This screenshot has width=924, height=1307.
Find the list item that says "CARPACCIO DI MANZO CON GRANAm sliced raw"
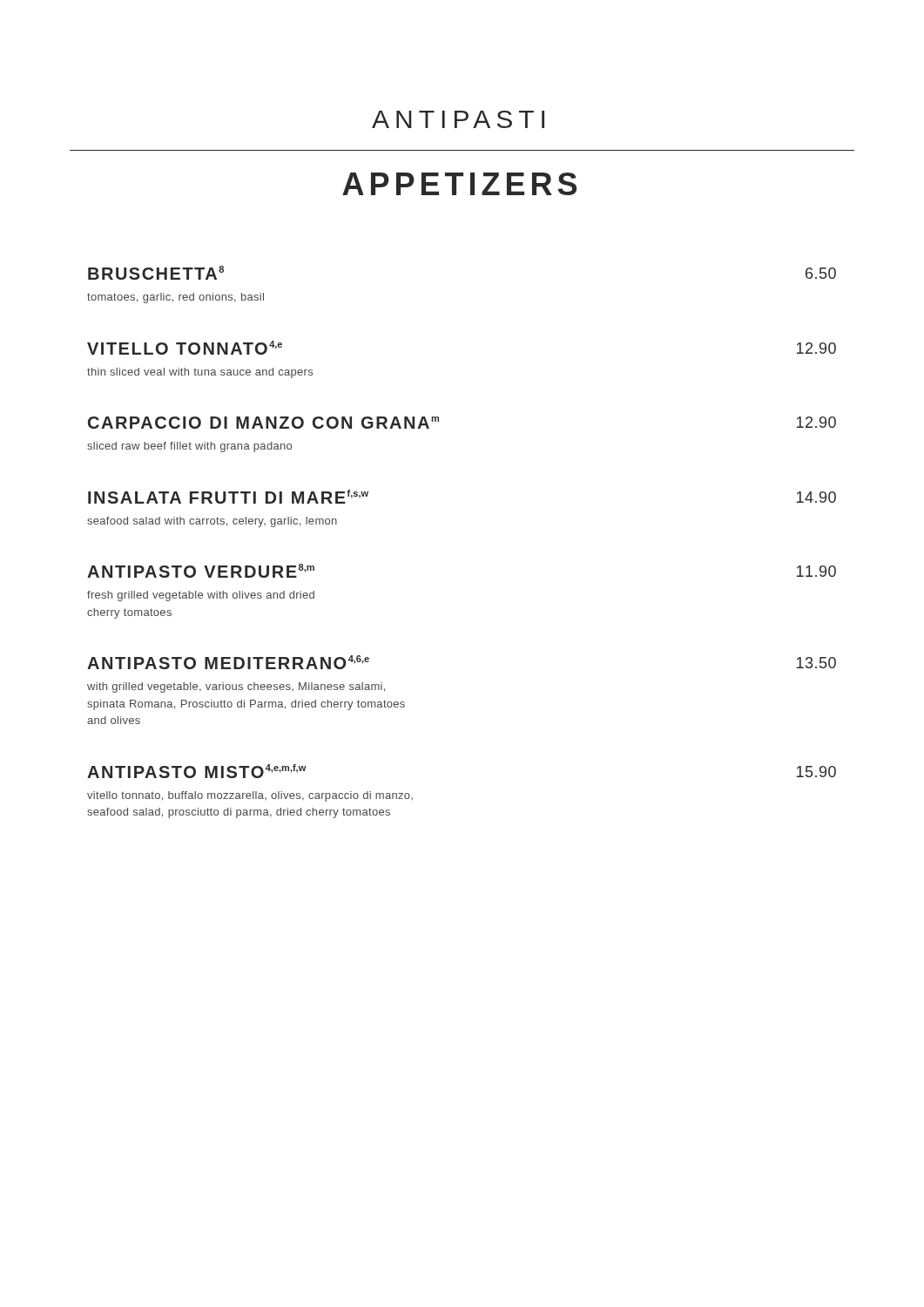[256, 422]
